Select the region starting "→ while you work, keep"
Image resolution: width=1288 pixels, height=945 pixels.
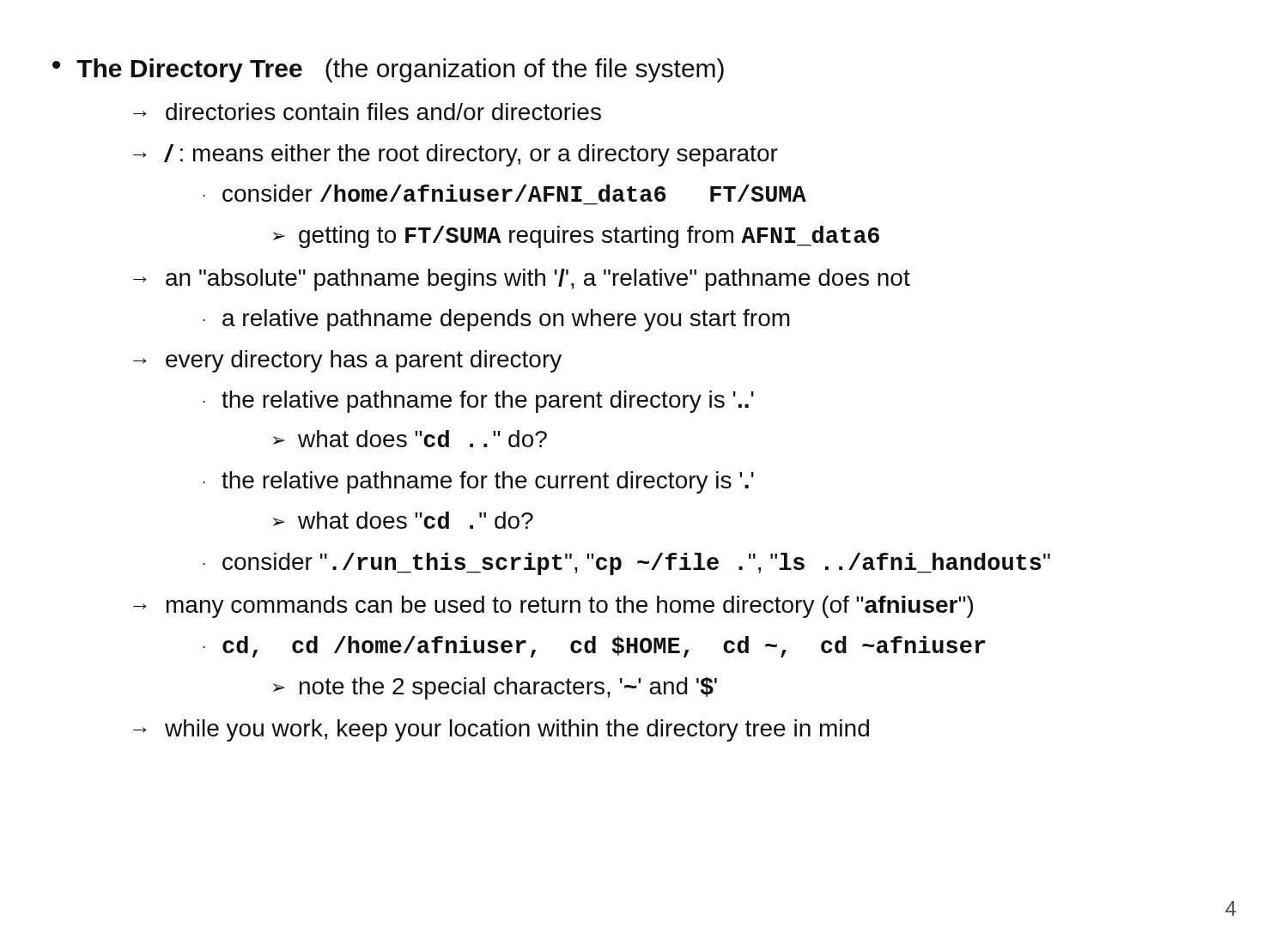tap(500, 729)
